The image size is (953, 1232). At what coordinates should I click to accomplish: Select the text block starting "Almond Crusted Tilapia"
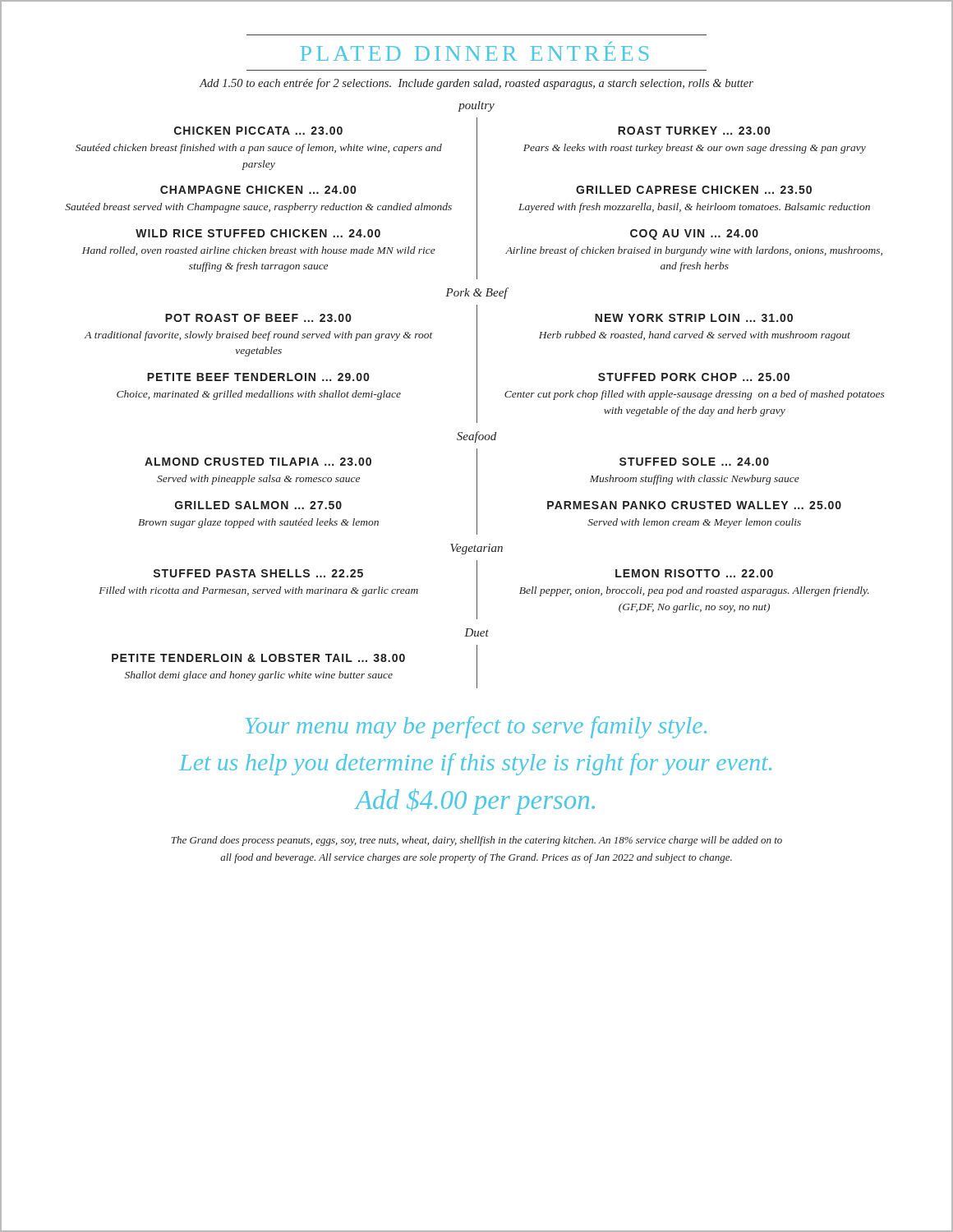click(259, 471)
